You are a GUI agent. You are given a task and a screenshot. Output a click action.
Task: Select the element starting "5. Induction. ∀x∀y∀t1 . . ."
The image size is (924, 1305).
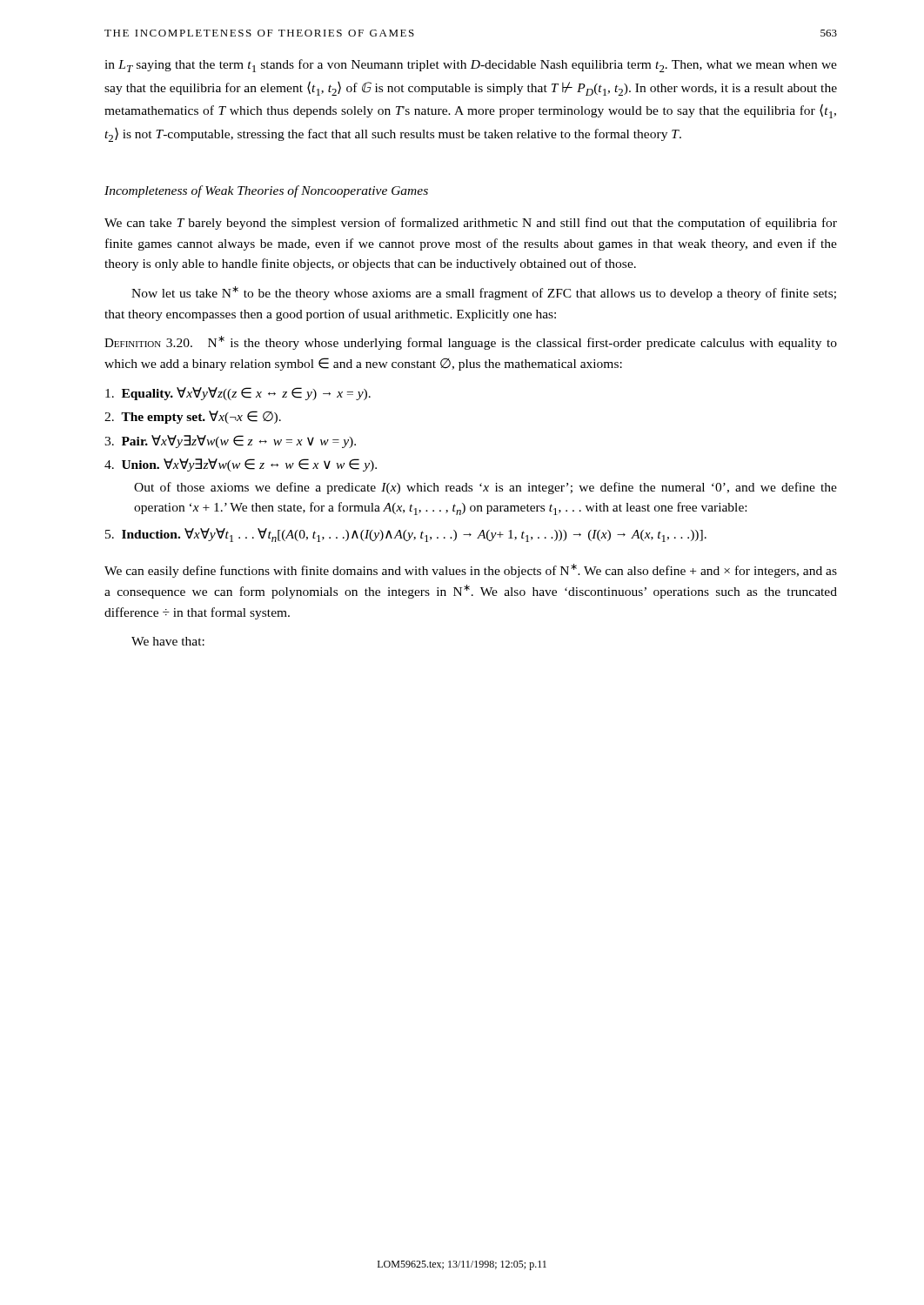coord(406,536)
